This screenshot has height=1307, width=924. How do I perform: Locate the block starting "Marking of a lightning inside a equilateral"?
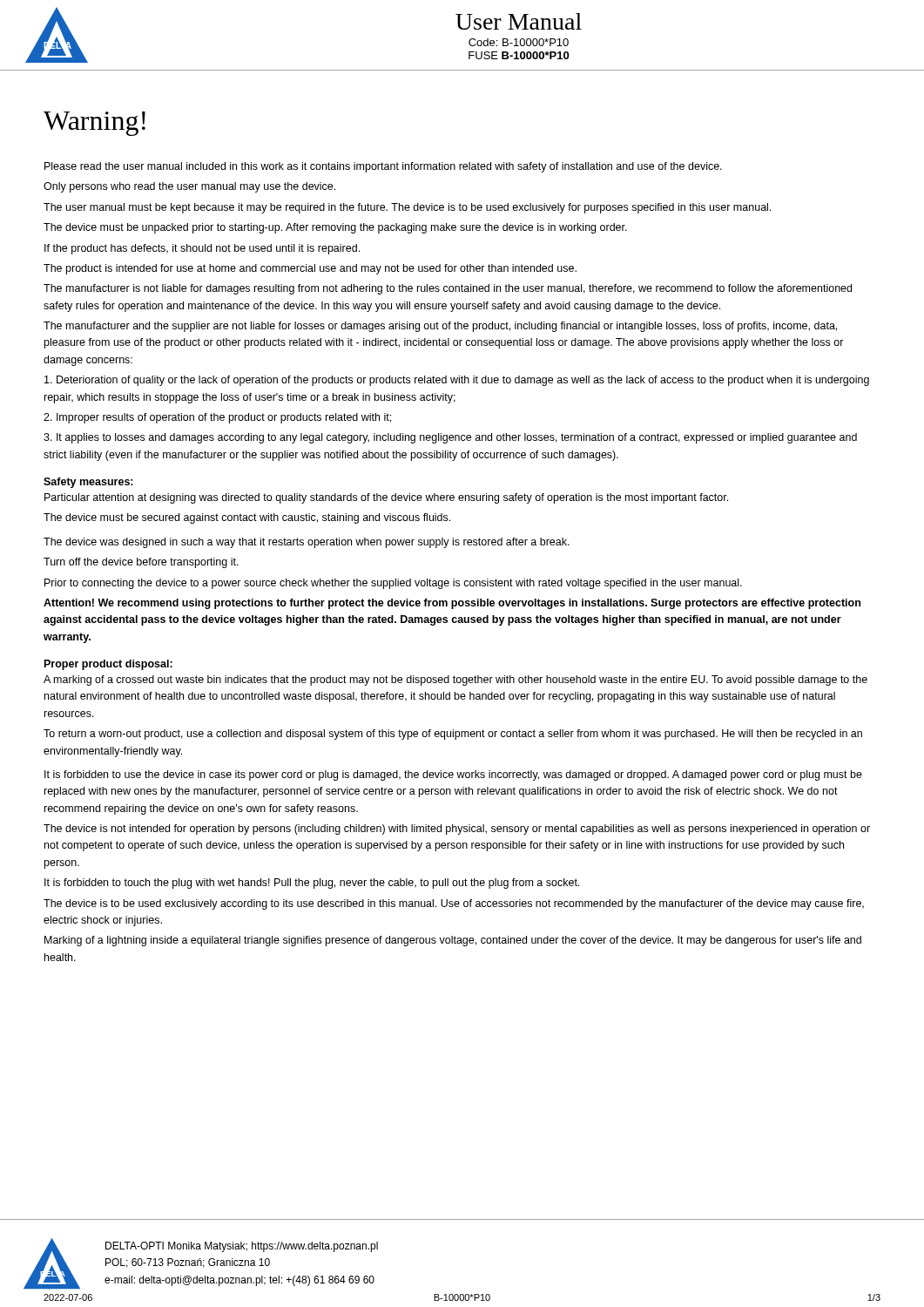(x=453, y=949)
